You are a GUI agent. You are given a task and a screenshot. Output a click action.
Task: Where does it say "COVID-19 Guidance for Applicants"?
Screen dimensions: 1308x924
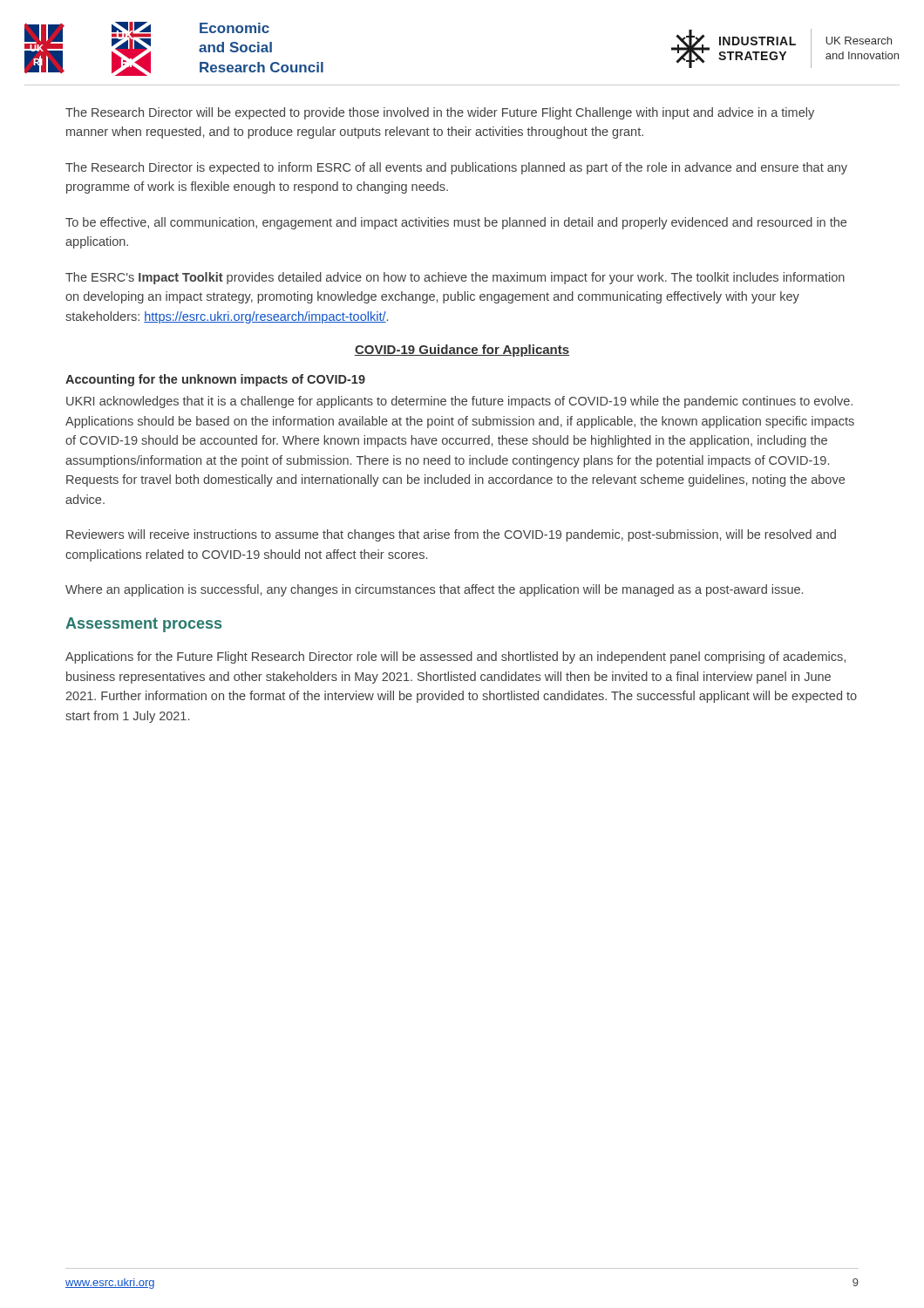pyautogui.click(x=462, y=349)
